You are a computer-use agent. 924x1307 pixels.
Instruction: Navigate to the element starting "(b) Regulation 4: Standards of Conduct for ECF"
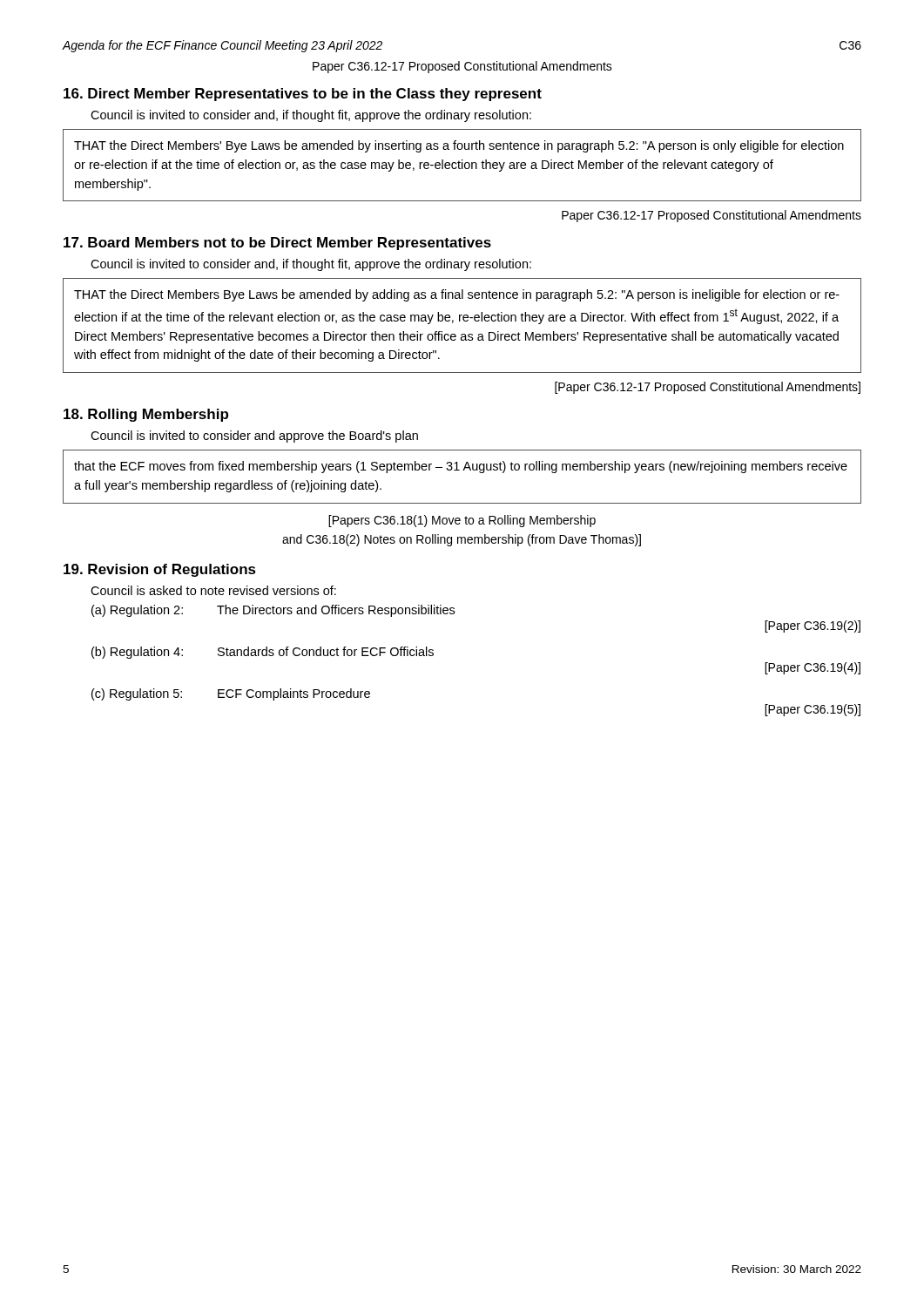pyautogui.click(x=263, y=653)
